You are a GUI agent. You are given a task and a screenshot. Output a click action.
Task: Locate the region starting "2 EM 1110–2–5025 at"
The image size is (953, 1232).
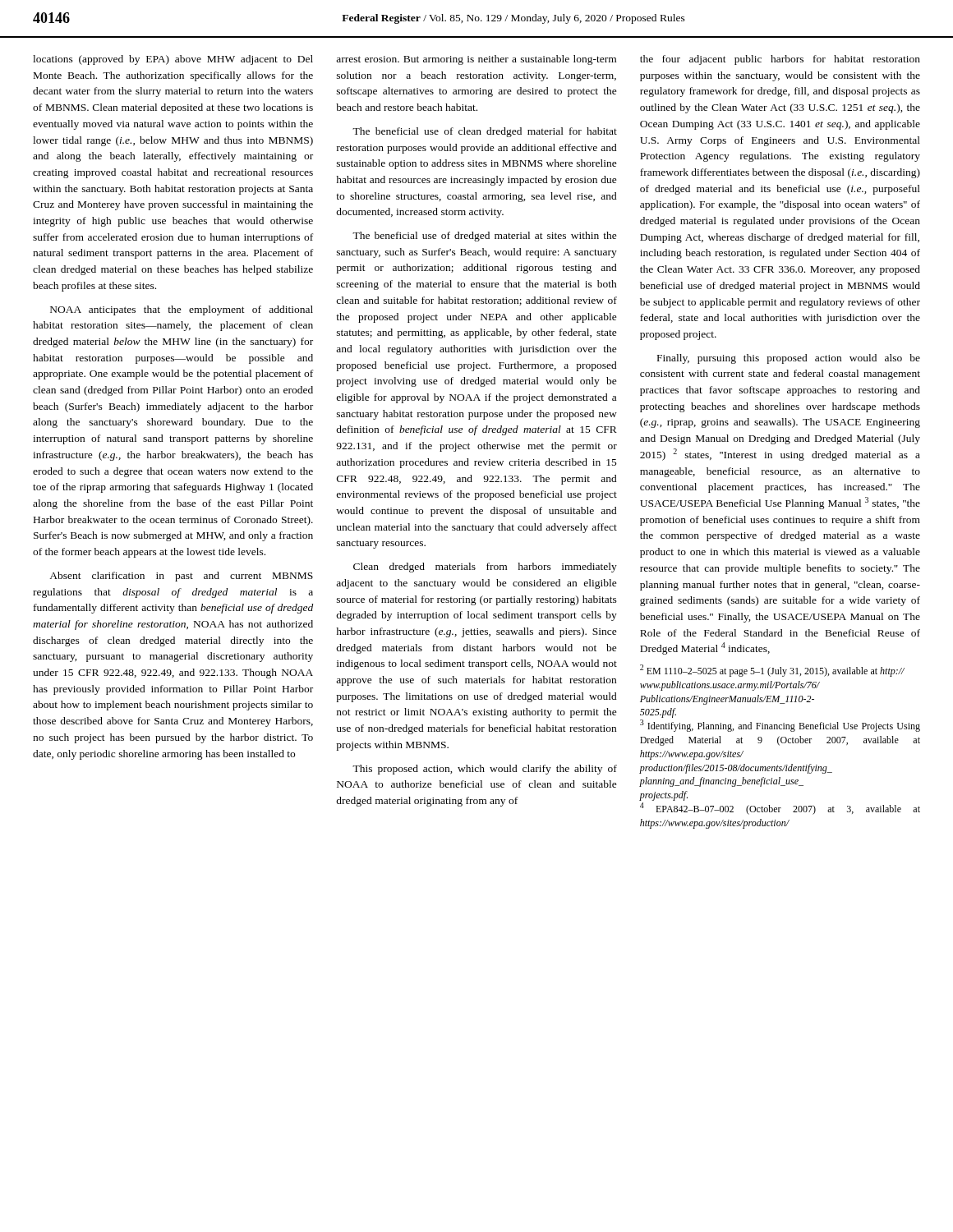click(780, 692)
